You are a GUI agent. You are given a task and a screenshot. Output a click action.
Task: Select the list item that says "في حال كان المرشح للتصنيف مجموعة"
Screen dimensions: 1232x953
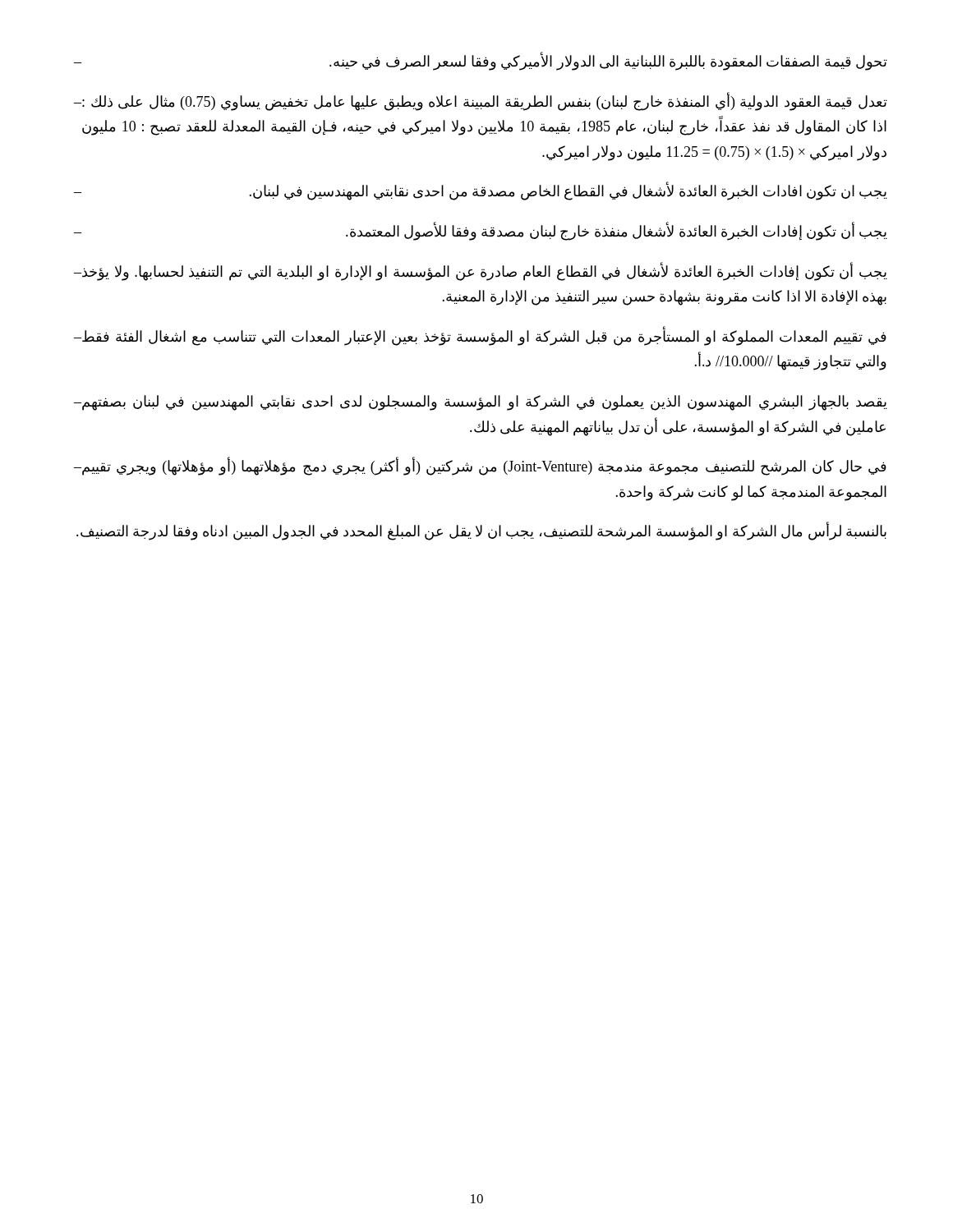click(x=481, y=479)
